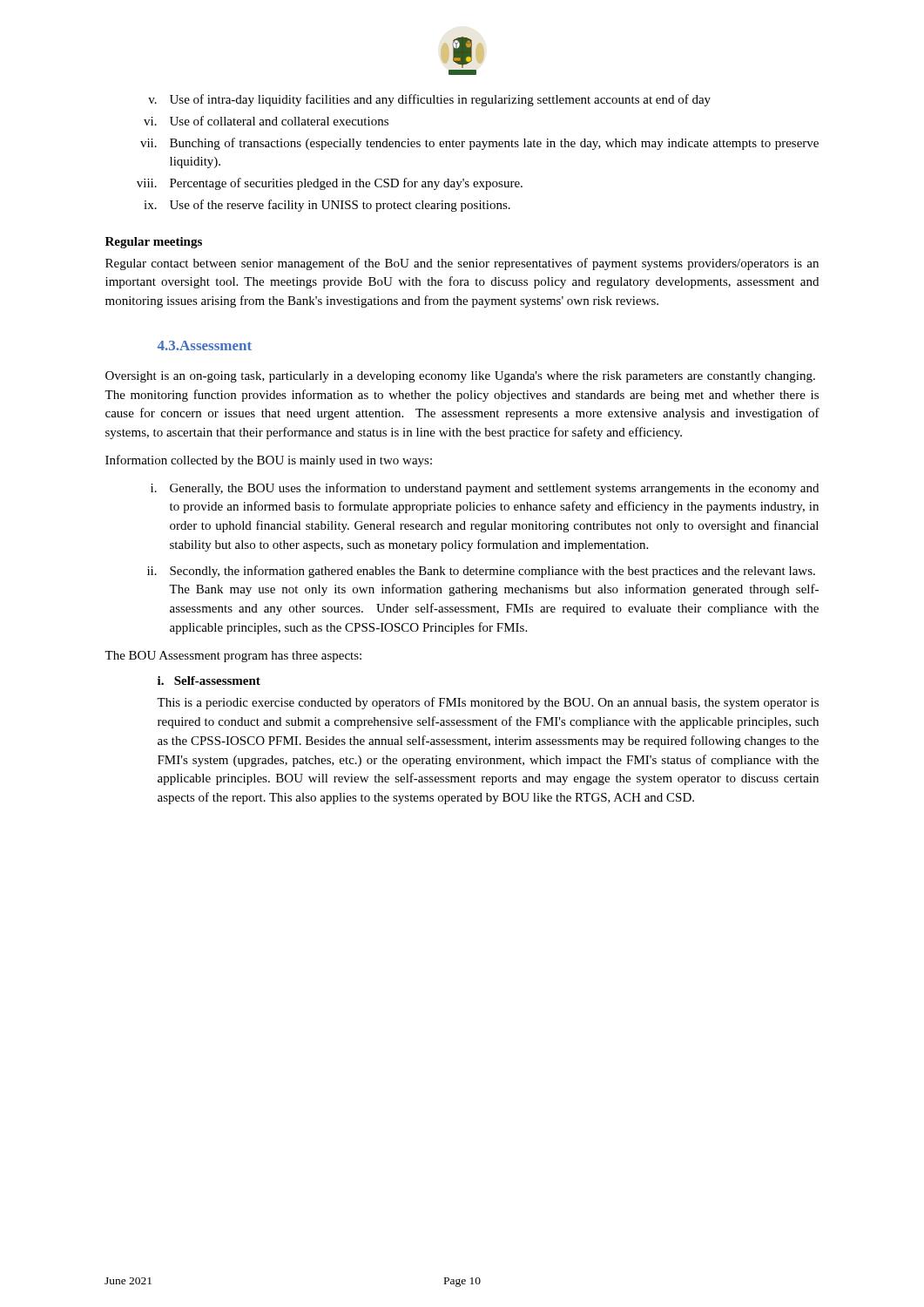Locate the block of text that opens with "vii. Bunching of transactions (especially"
Screen dimensions: 1307x924
point(462,153)
